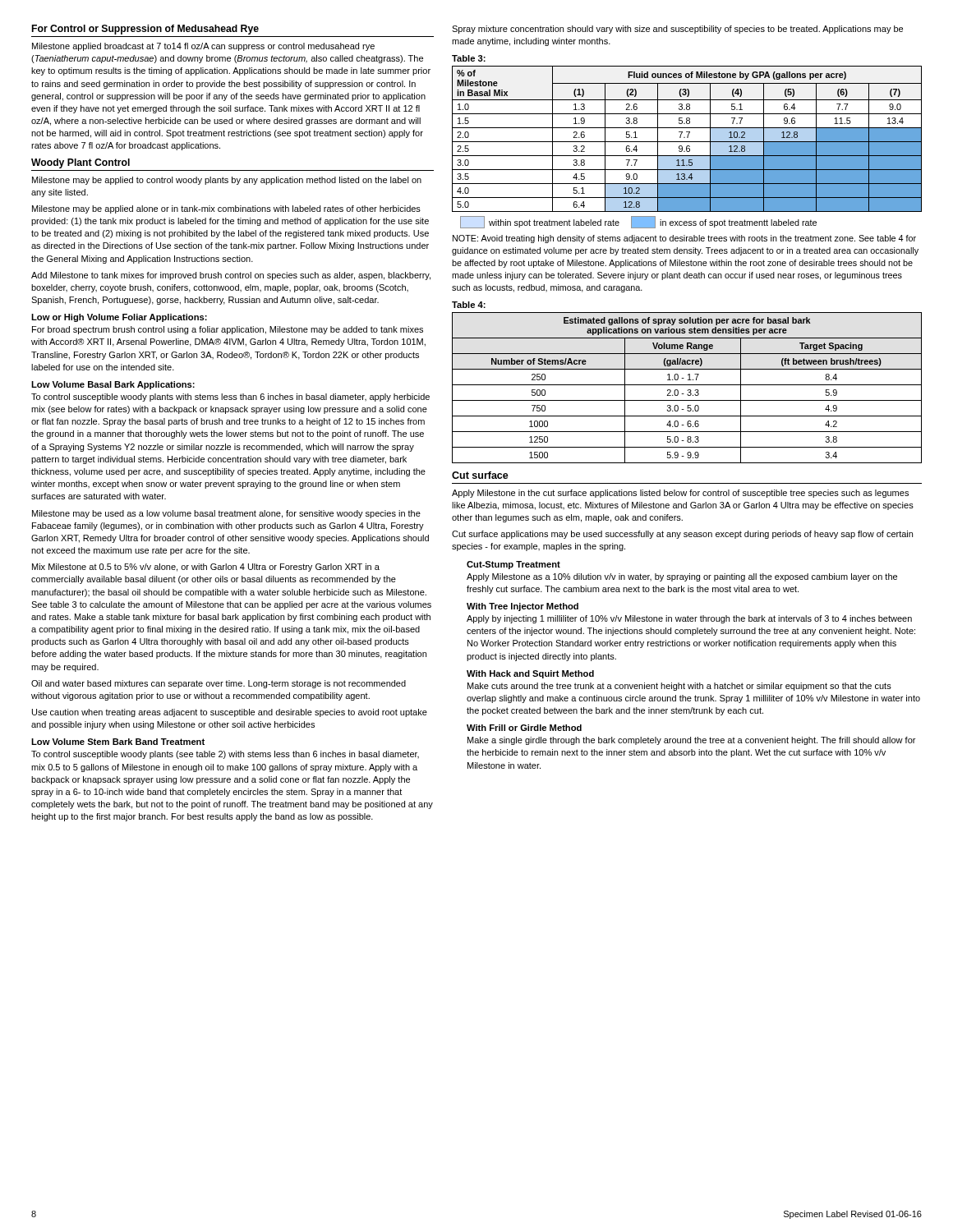Select the table that reads "% of Milestone"
The height and width of the screenshot is (1232, 953).
point(687,147)
